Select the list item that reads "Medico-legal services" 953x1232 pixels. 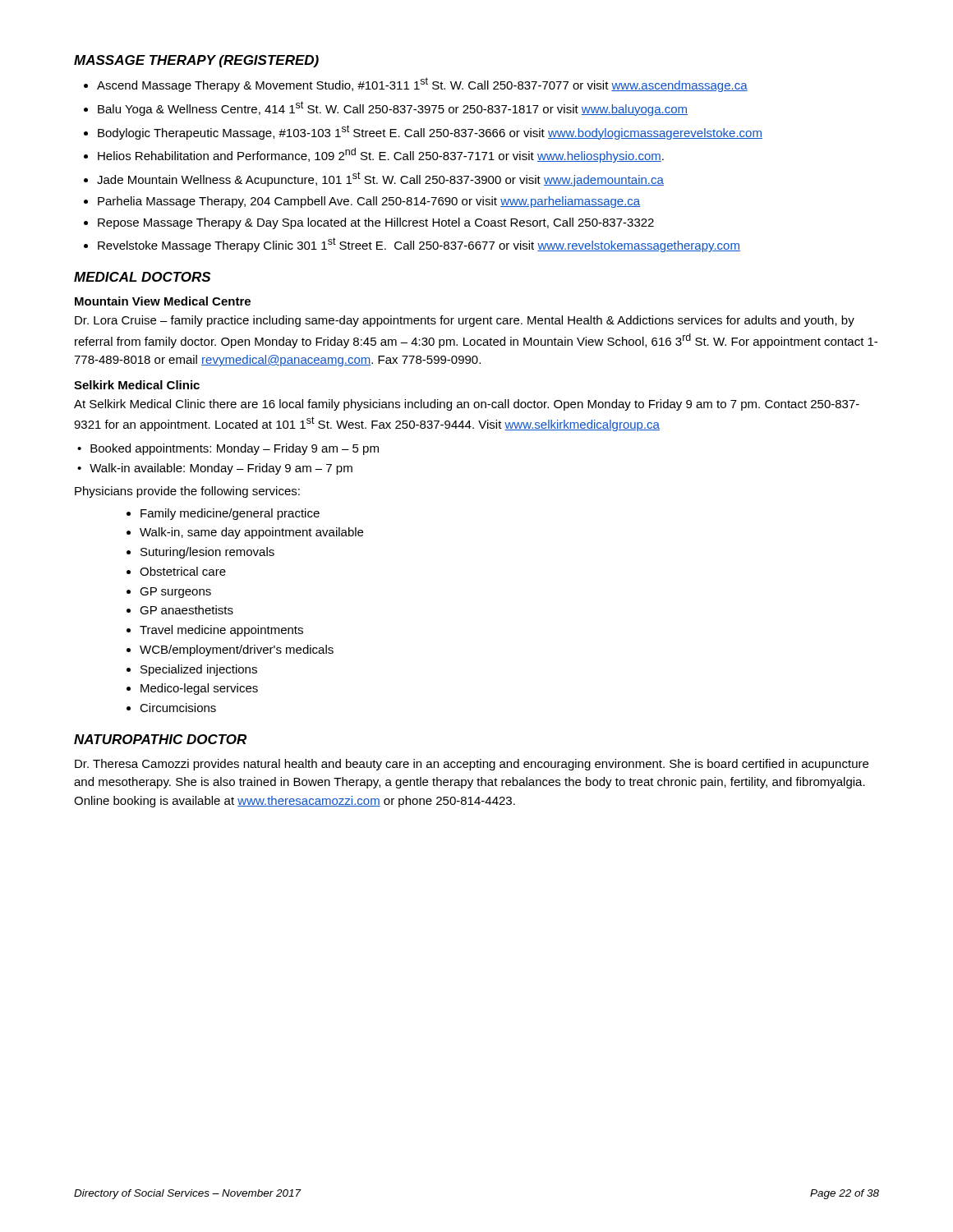pyautogui.click(x=199, y=688)
